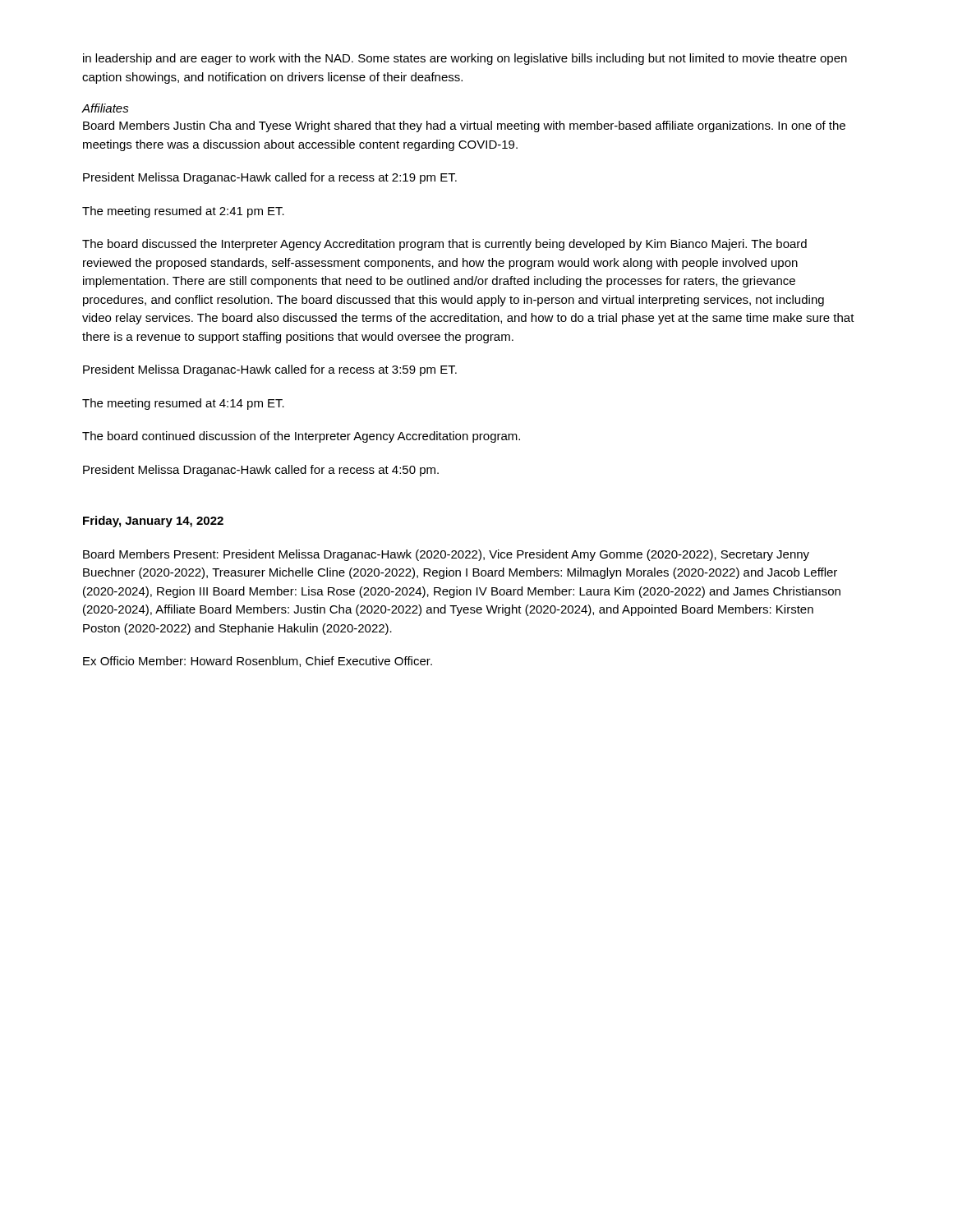Select the text starting "Board Members Justin Cha and Tyese"
This screenshot has width=953, height=1232.
[x=464, y=134]
